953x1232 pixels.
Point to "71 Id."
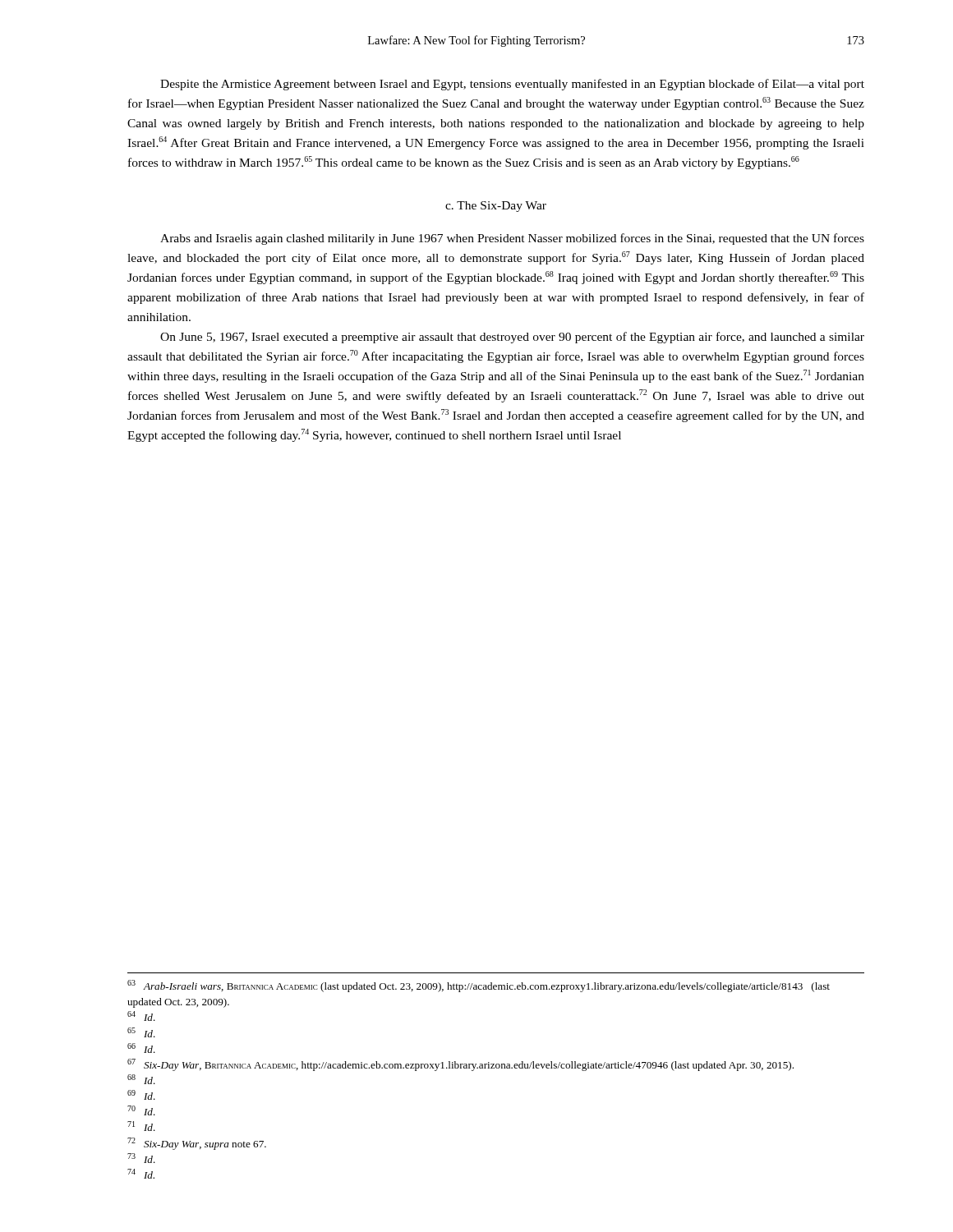141,1127
